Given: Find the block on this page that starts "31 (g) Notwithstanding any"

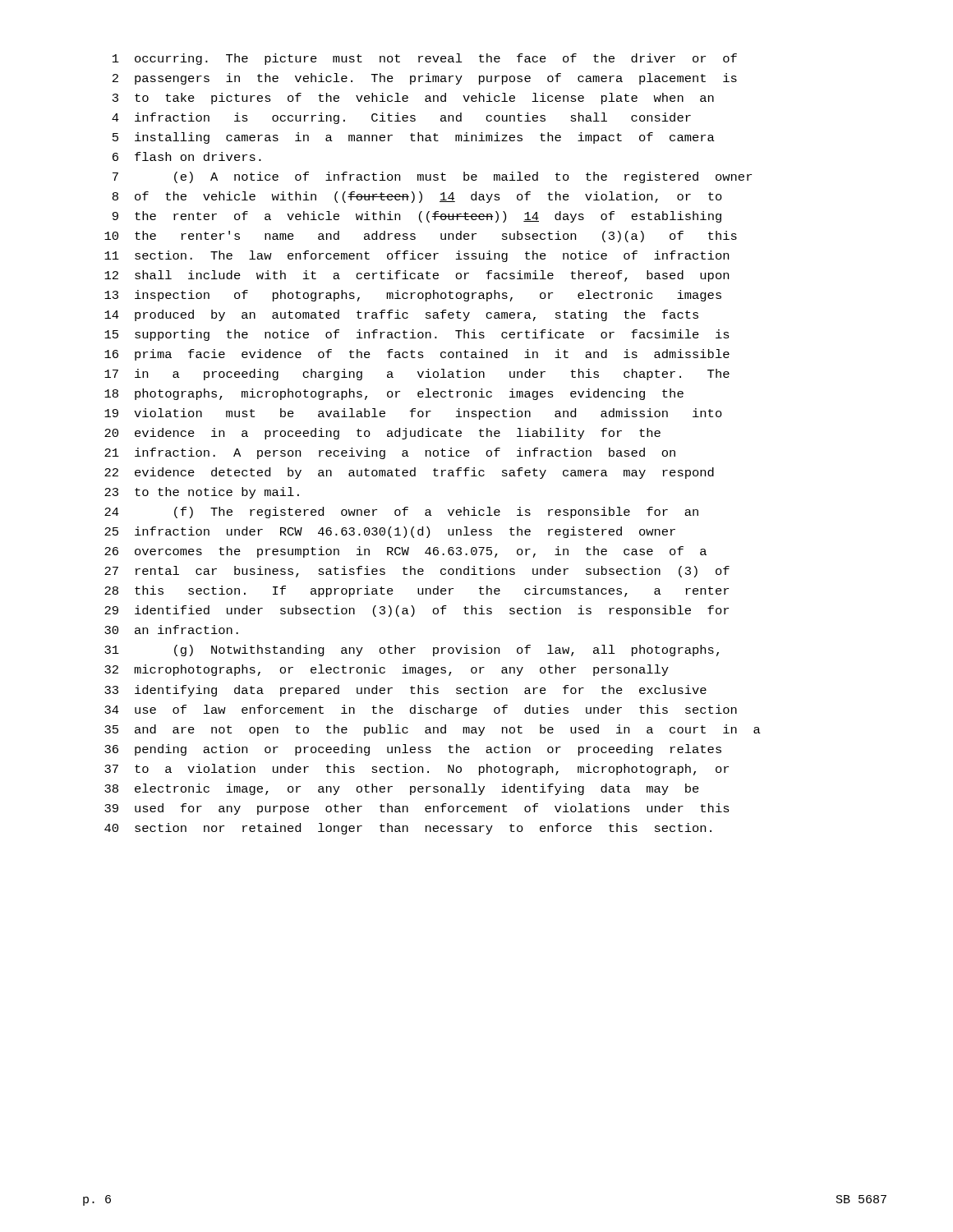Looking at the screenshot, I should 485,740.
